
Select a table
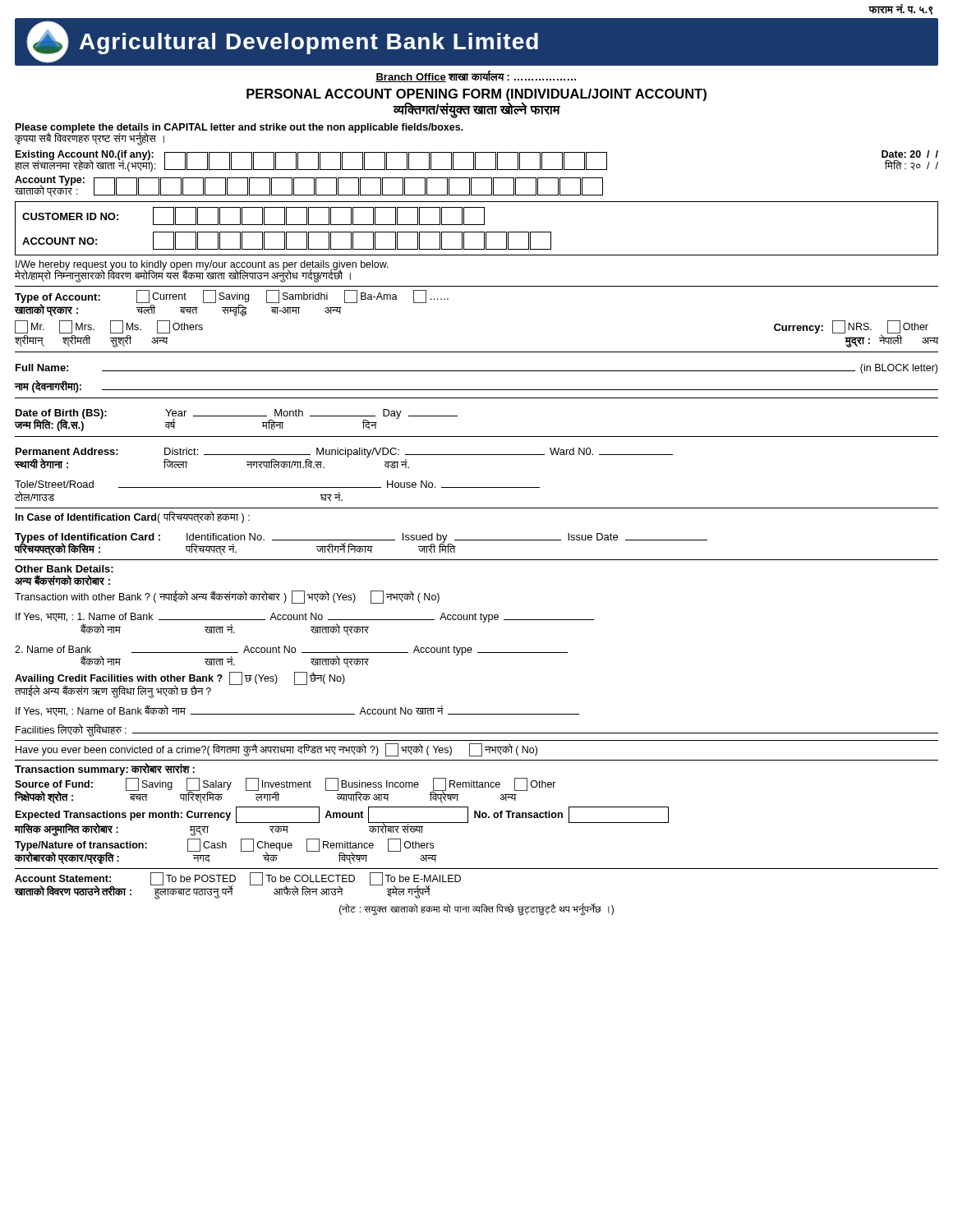point(476,228)
